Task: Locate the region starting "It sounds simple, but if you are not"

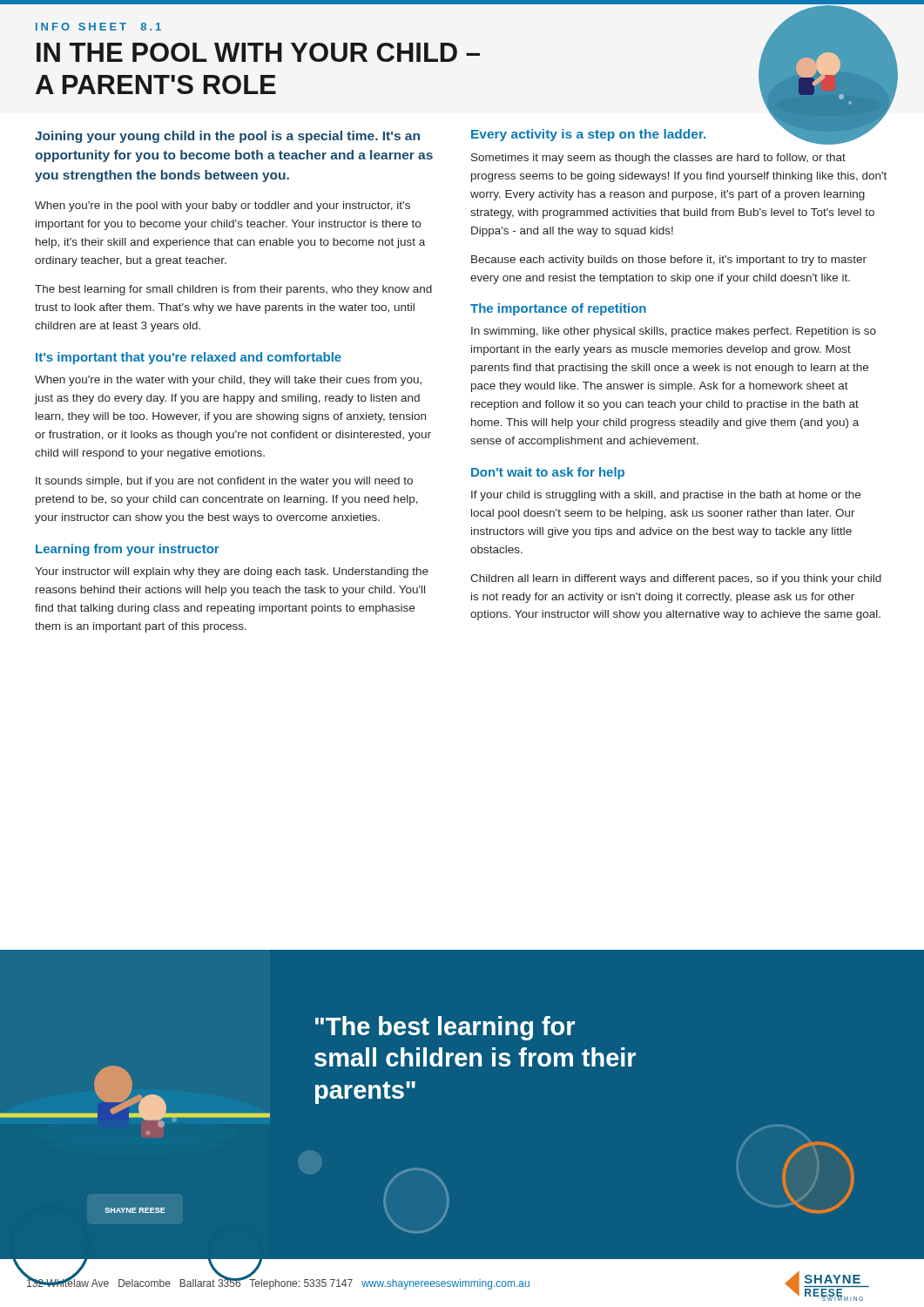Action: point(227,499)
